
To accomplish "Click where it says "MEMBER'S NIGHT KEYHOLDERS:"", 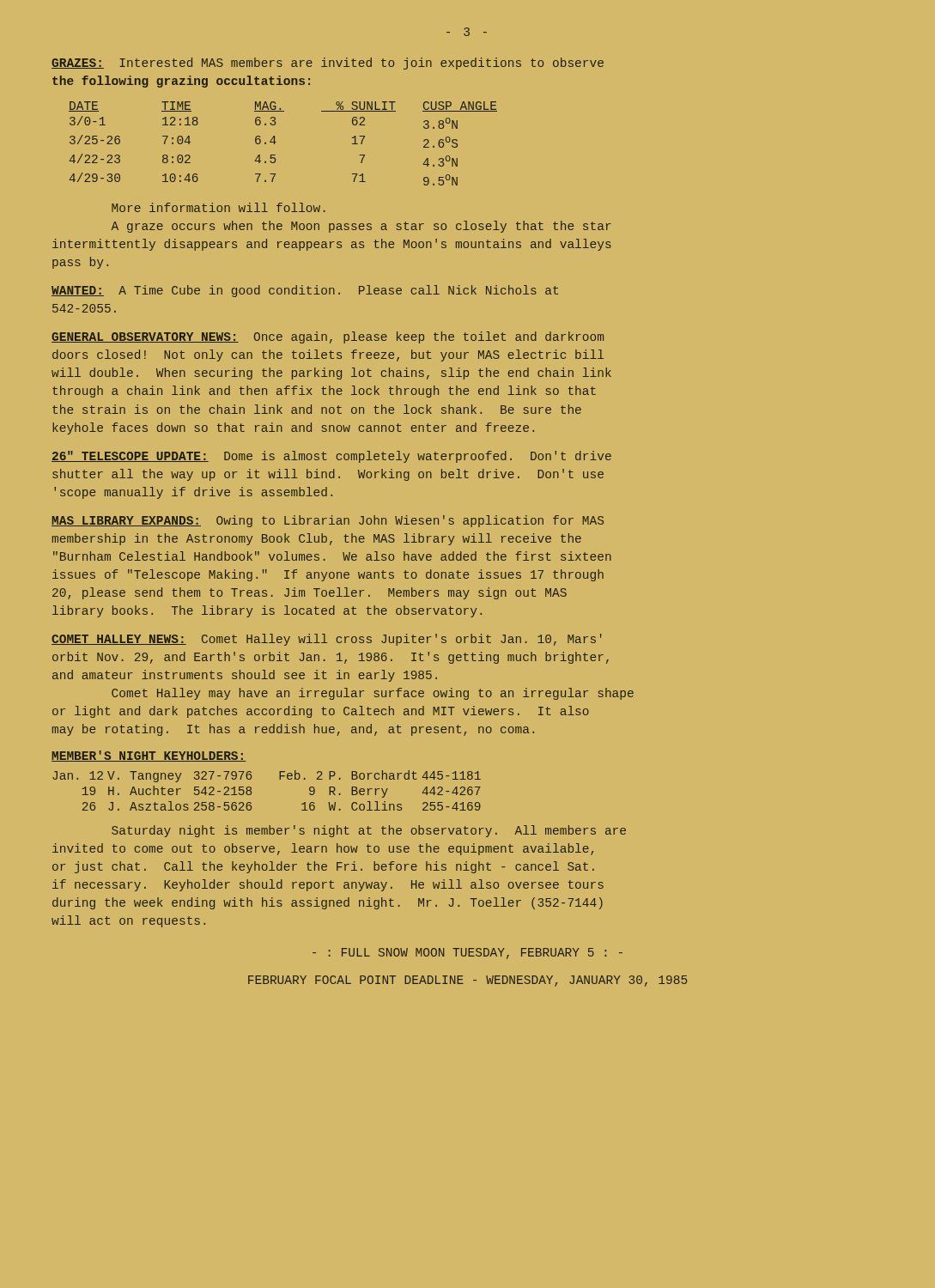I will tap(149, 756).
